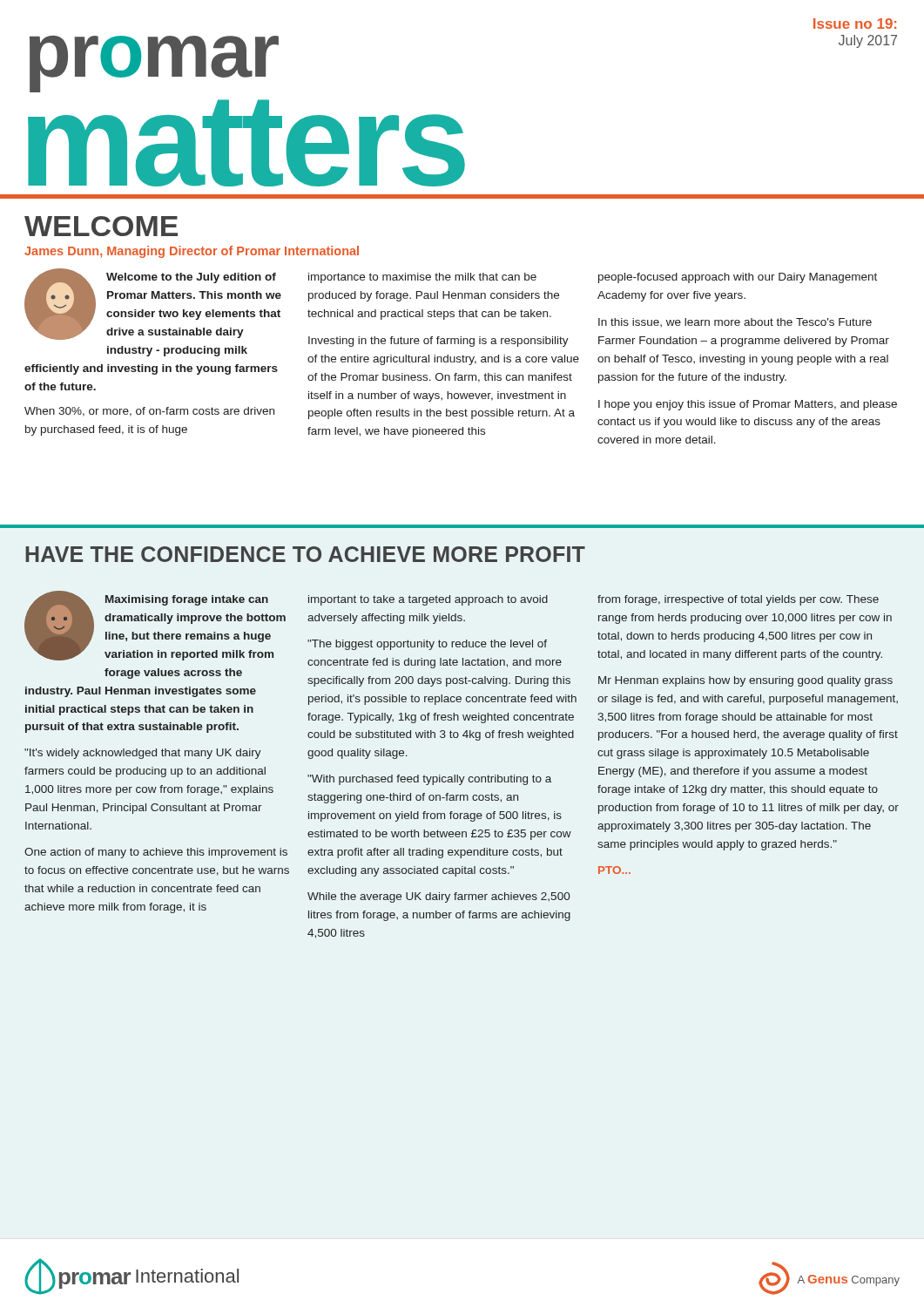Find the block on this page that starts "importance to maximise the milk that can be"
Screen dimensions: 1307x924
point(444,355)
